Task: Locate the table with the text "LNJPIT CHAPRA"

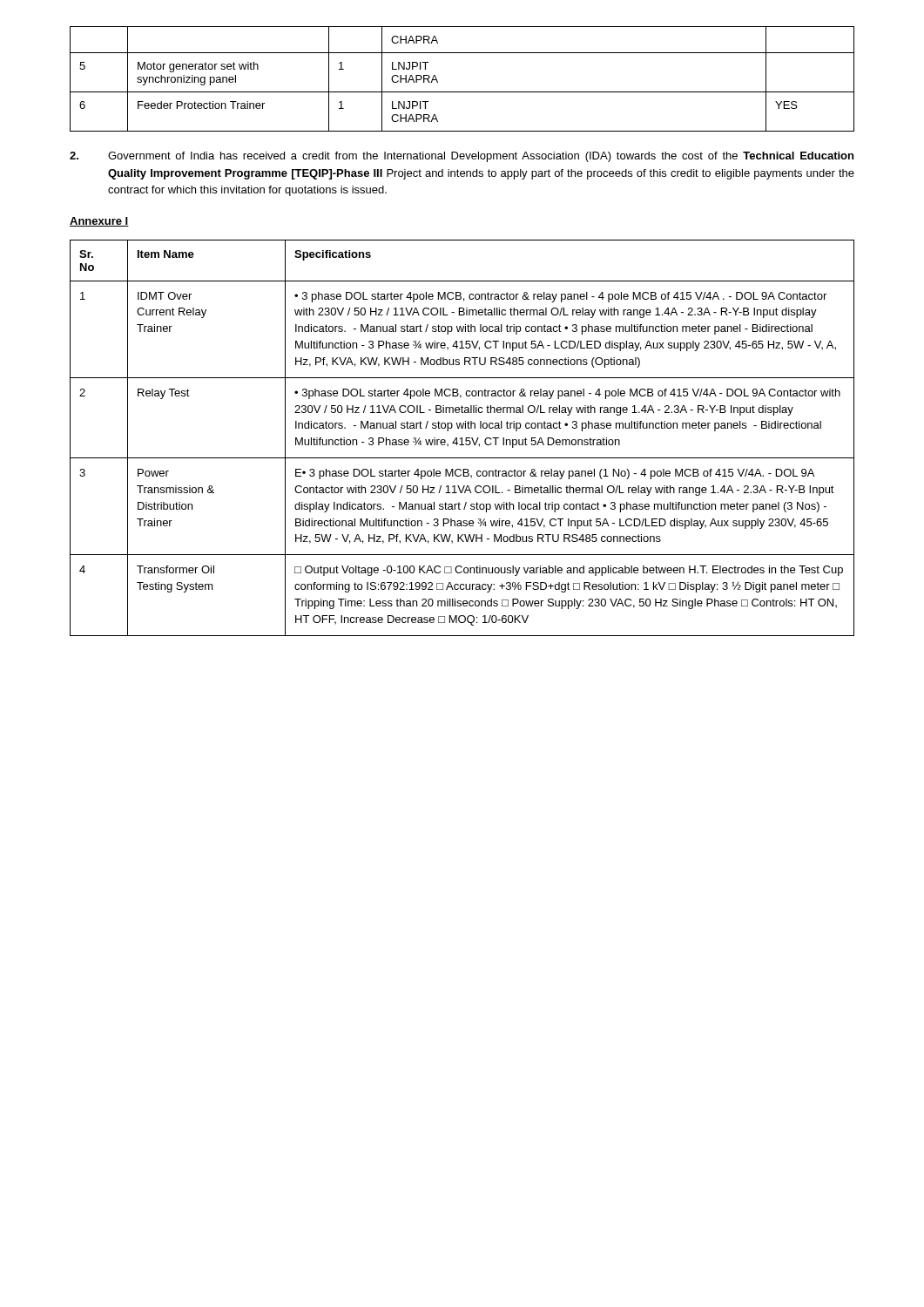Action: tap(462, 79)
